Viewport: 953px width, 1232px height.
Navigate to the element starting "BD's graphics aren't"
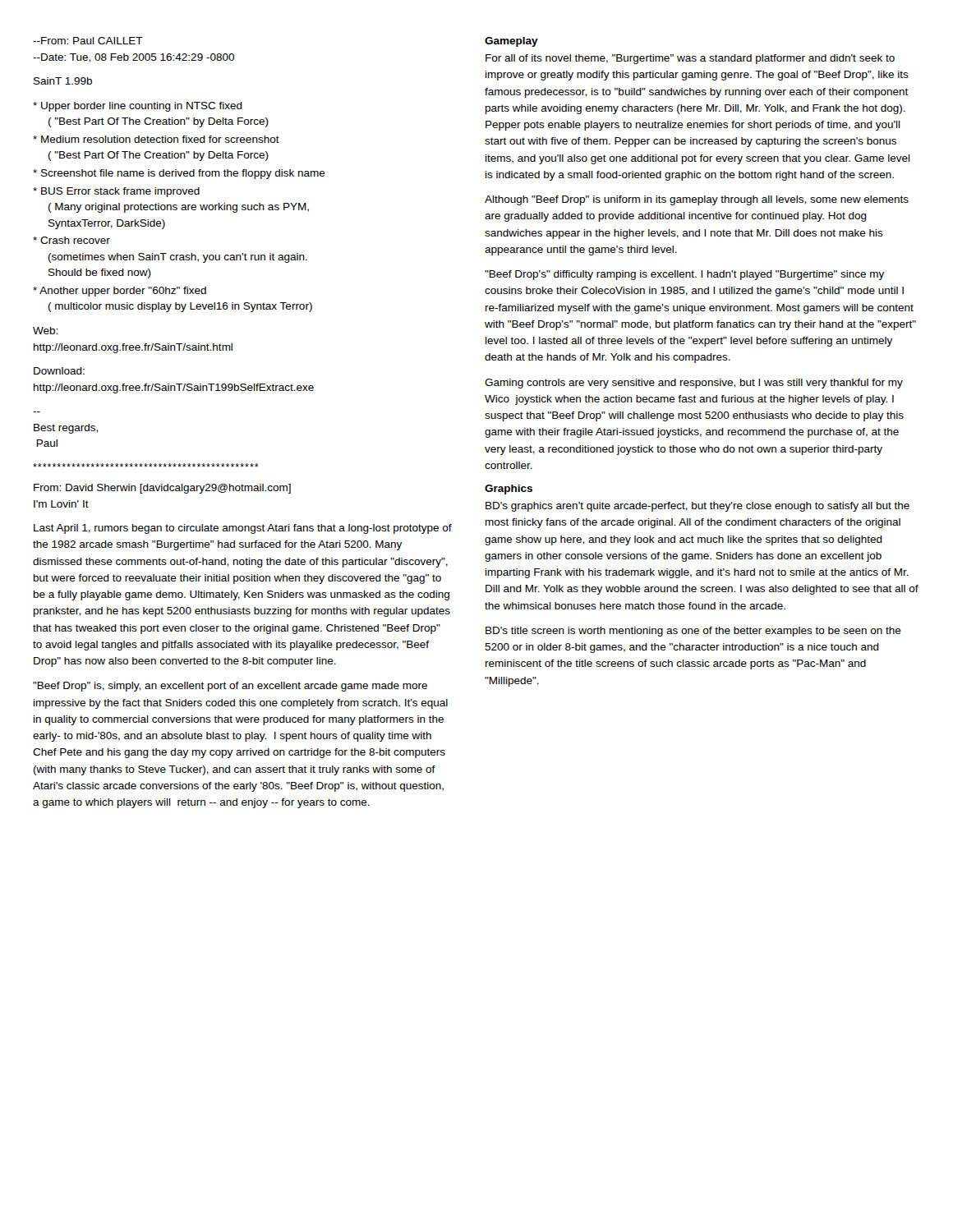pyautogui.click(x=702, y=556)
